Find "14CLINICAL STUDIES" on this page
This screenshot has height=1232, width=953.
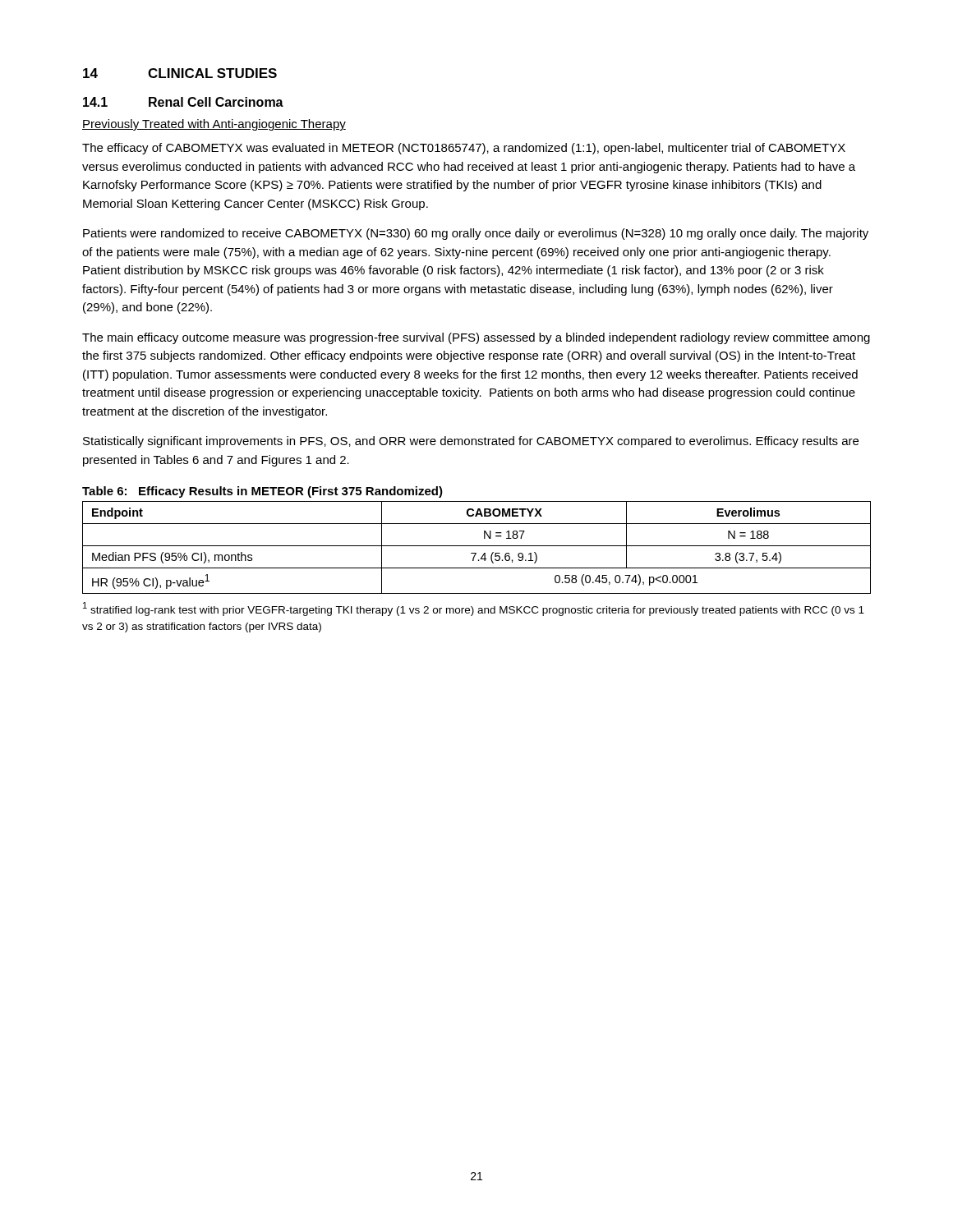[x=180, y=74]
